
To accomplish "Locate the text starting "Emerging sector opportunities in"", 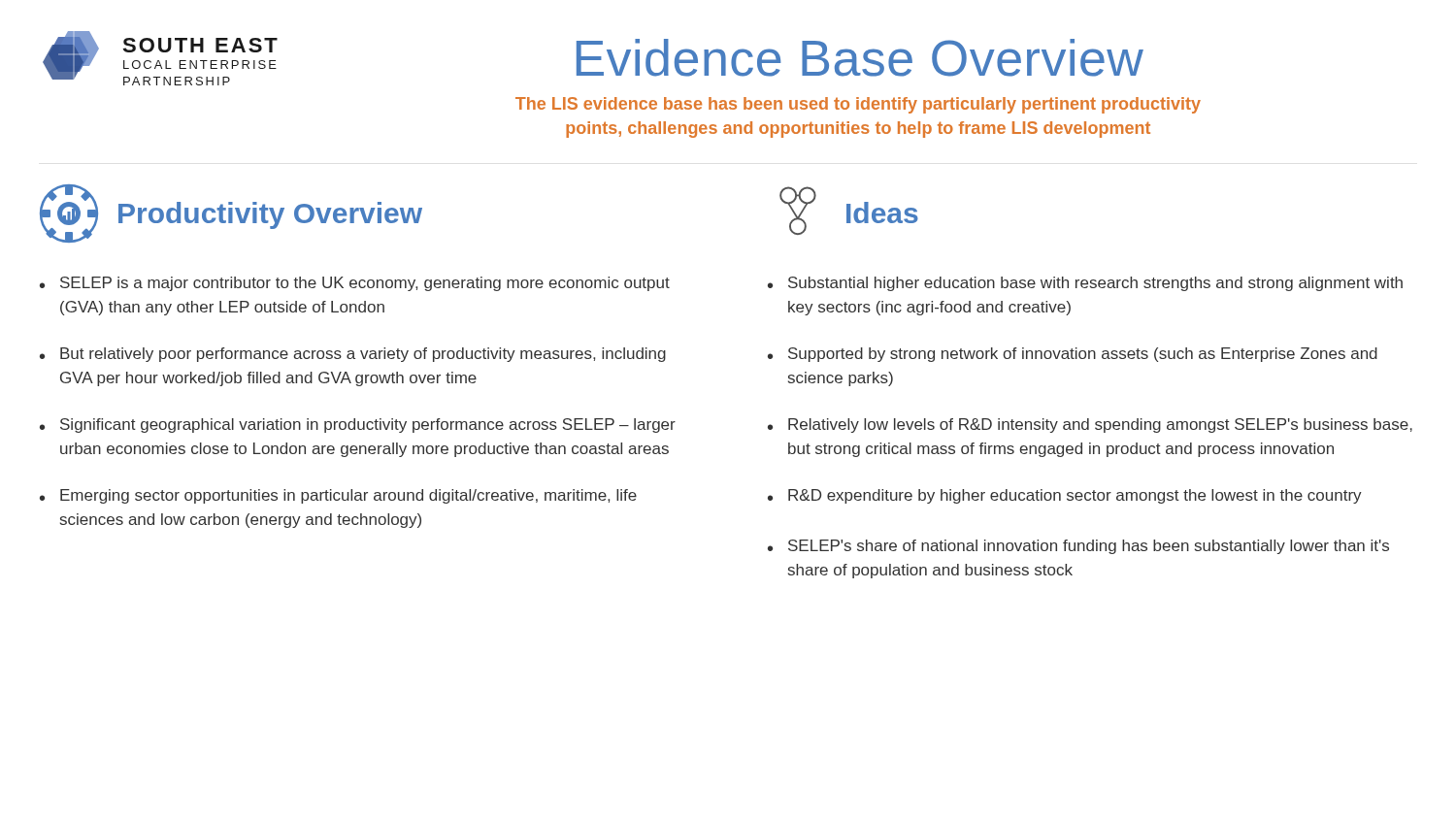I will coord(348,507).
